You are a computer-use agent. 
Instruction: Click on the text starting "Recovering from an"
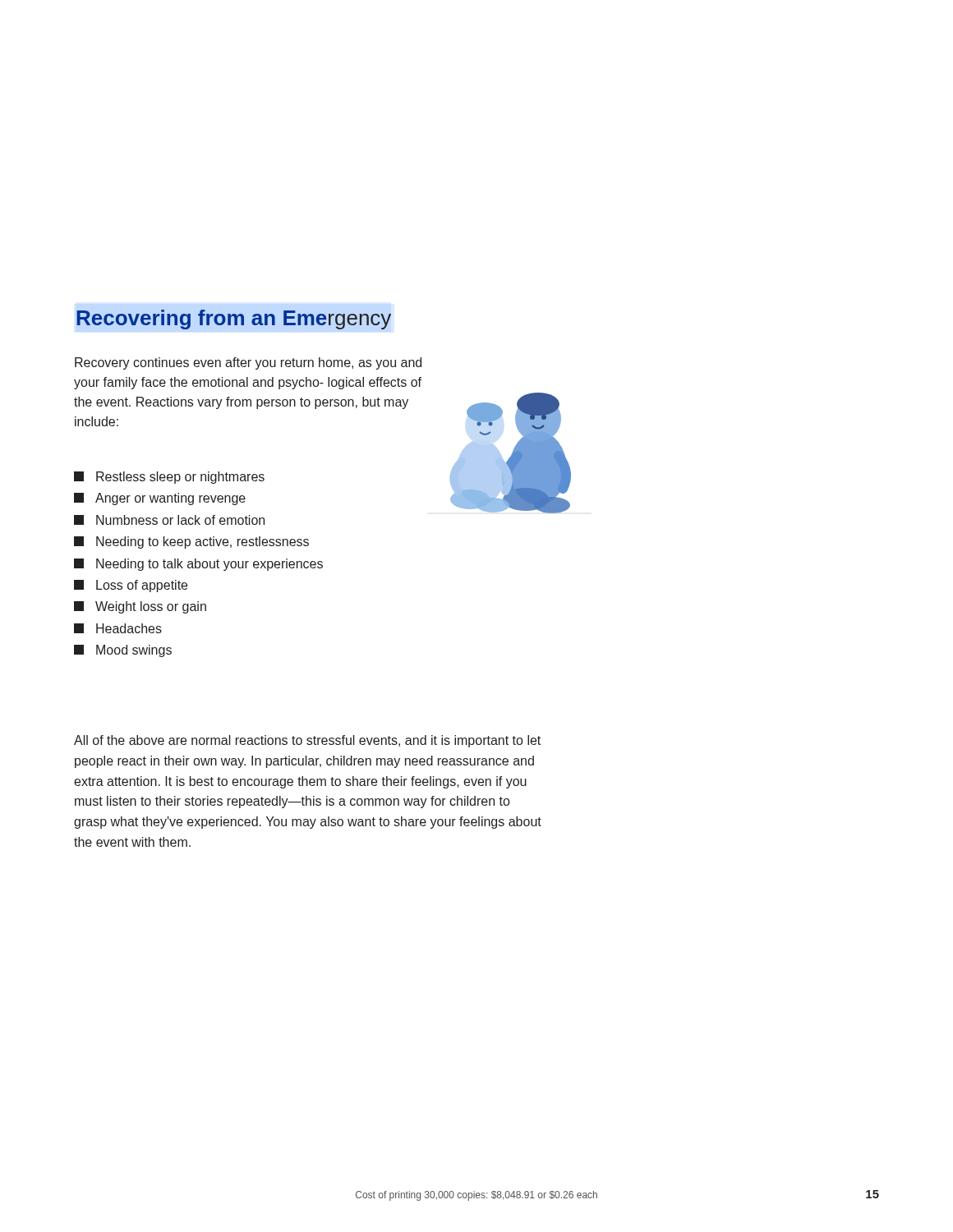234,318
